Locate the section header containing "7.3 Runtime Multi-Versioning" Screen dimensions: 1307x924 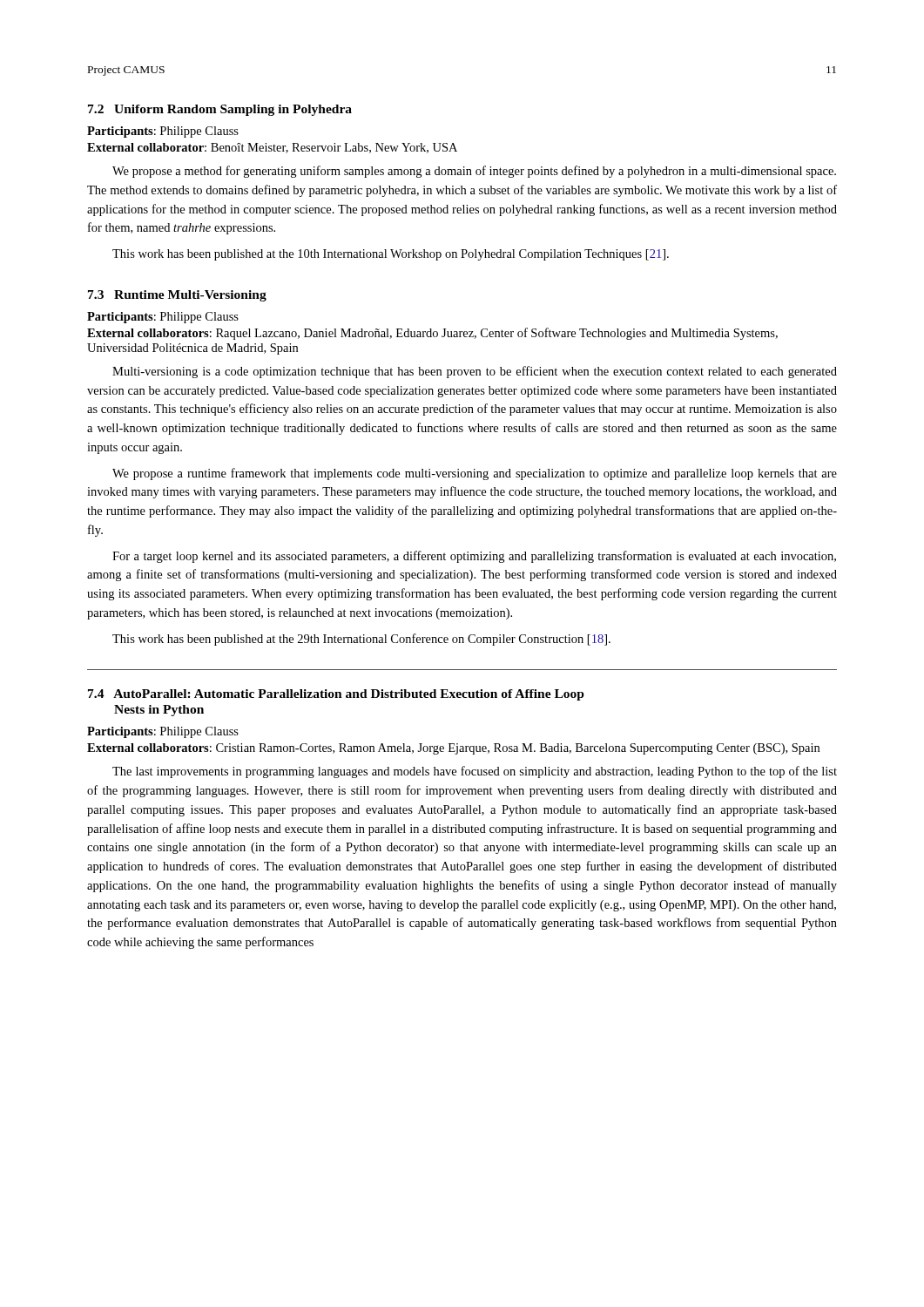(177, 294)
